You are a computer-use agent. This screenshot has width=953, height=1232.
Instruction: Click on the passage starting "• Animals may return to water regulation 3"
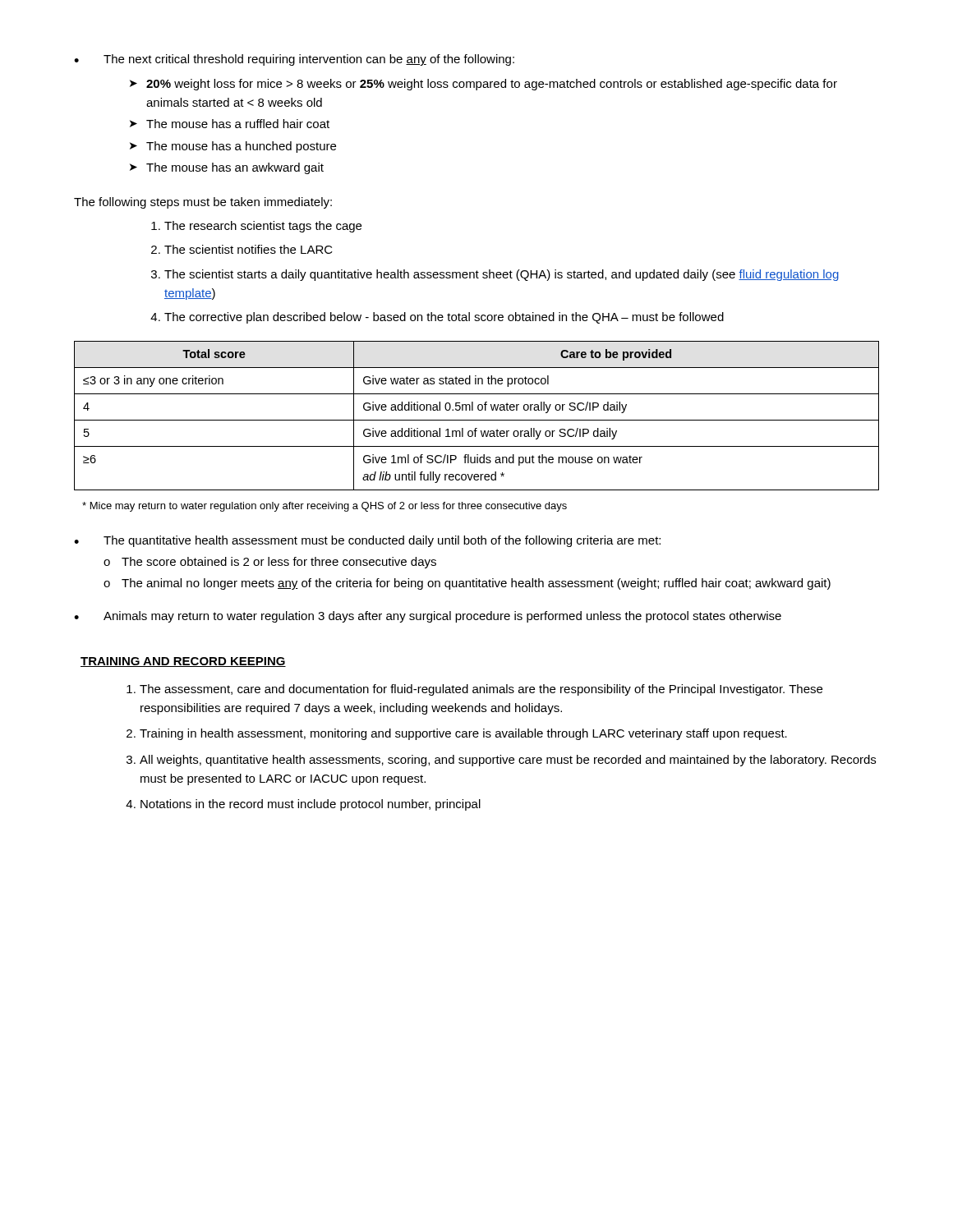(476, 617)
